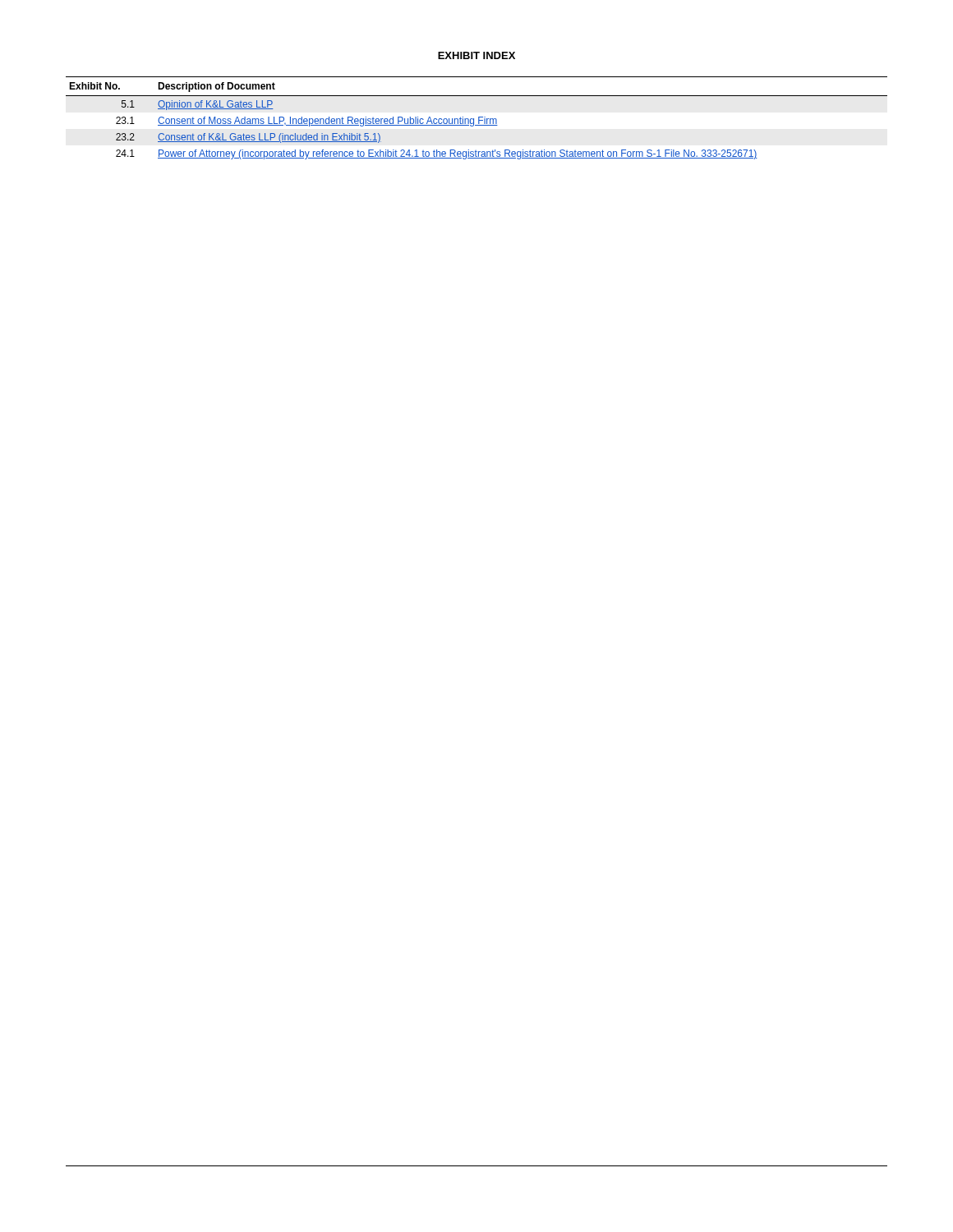This screenshot has height=1232, width=953.
Task: Point to the element starting "EXHIBIT INDEX"
Action: point(476,55)
